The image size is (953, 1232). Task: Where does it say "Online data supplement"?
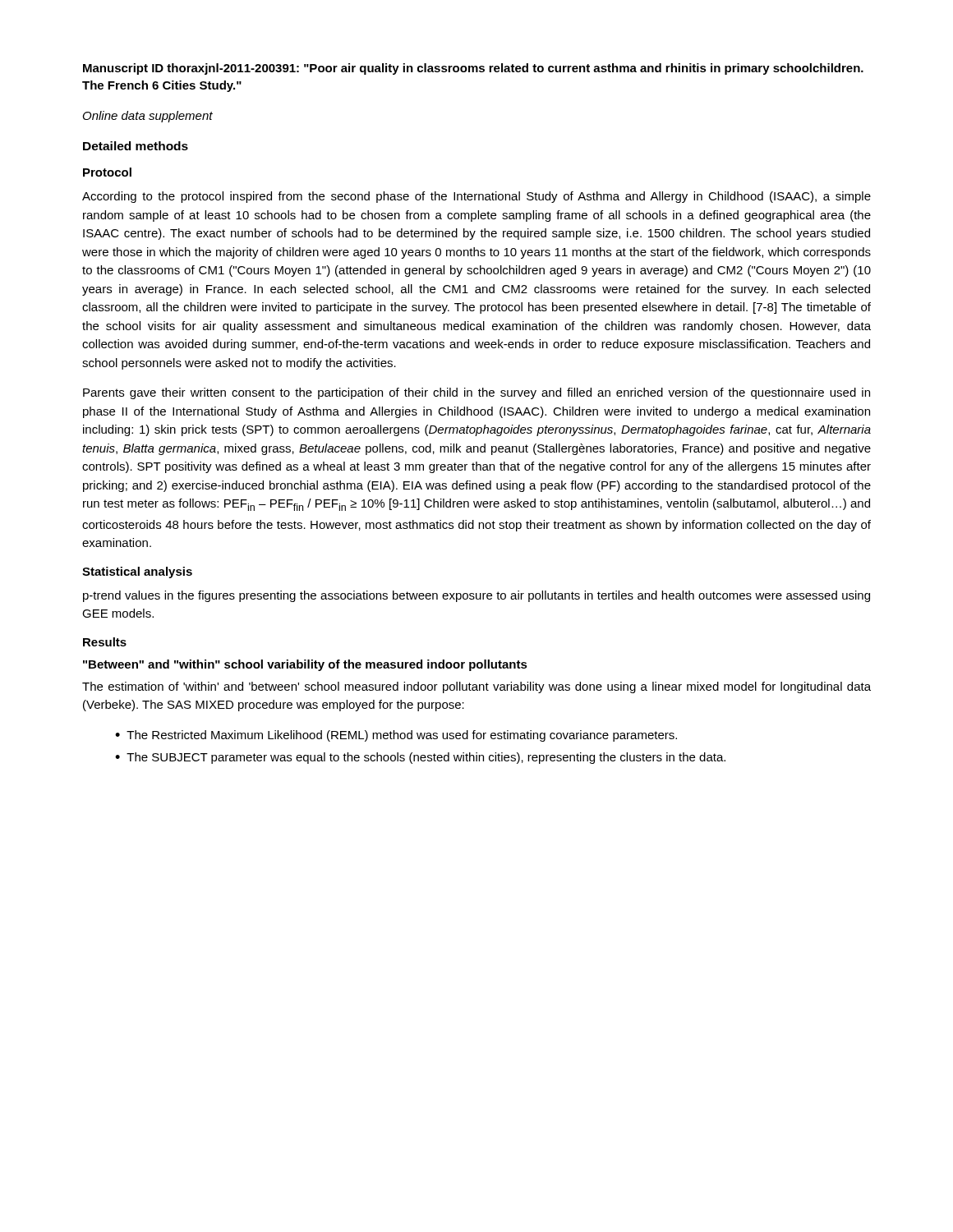click(x=147, y=115)
